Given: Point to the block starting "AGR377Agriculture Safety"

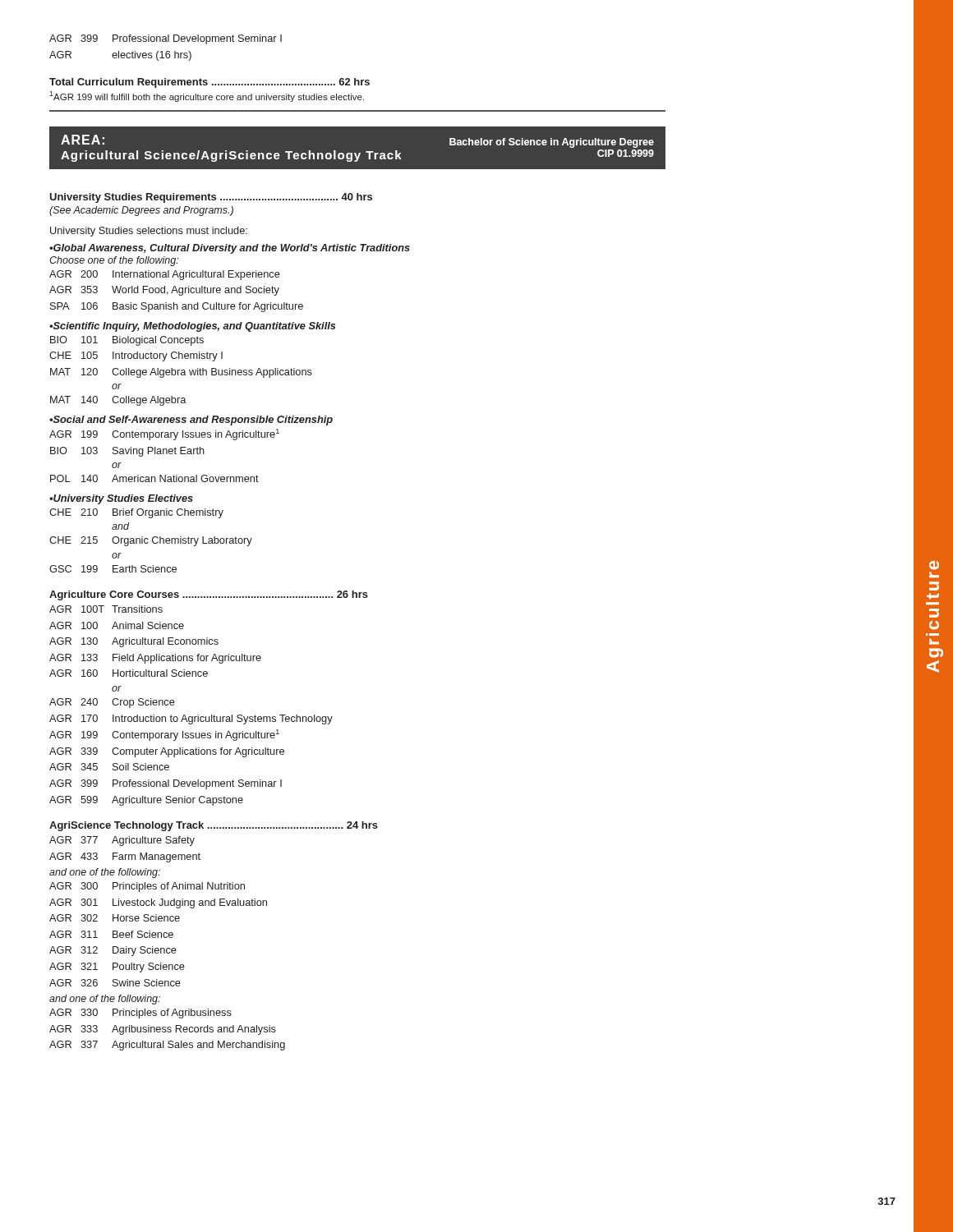Looking at the screenshot, I should [122, 841].
